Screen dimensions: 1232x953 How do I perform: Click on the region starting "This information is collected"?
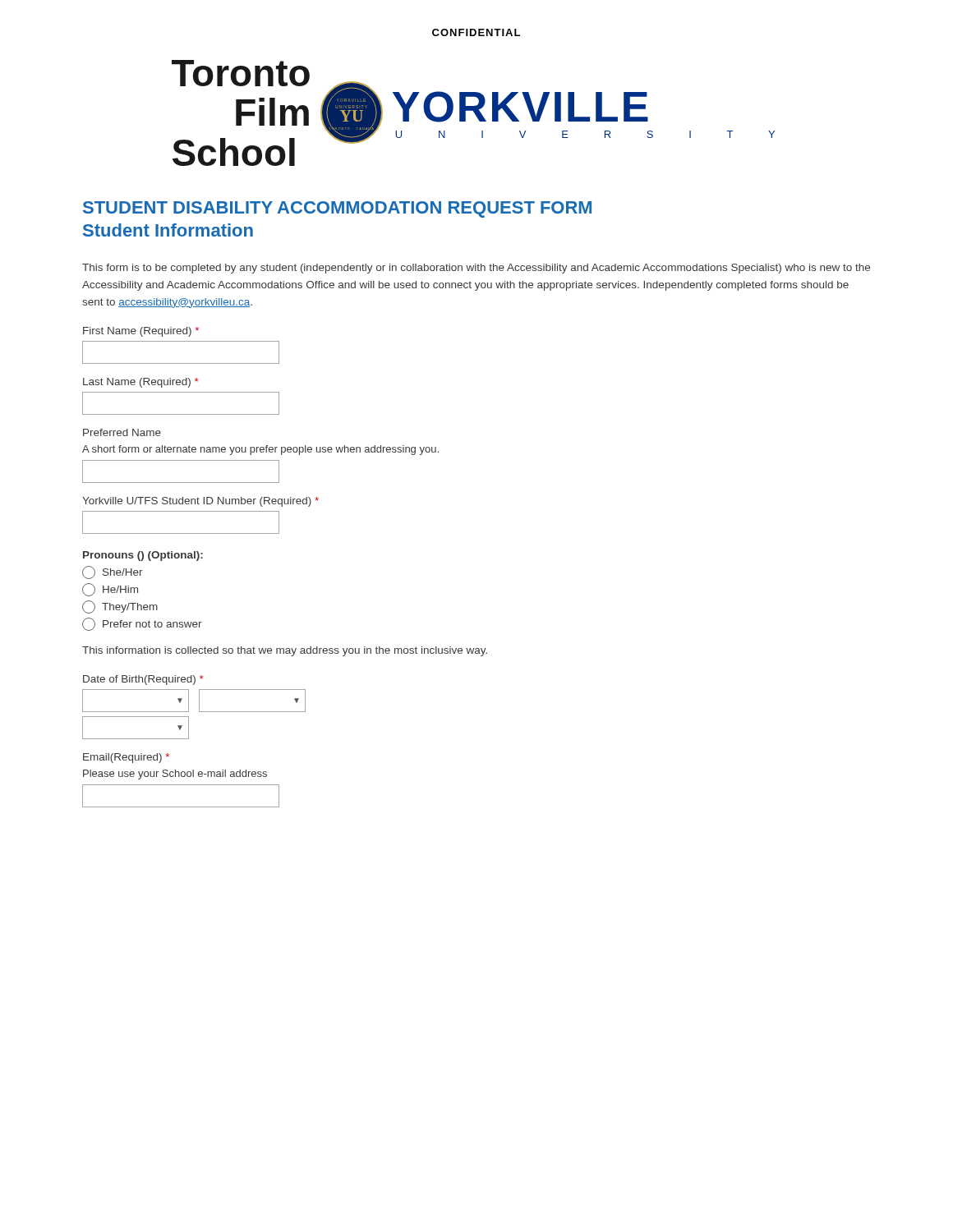[285, 650]
